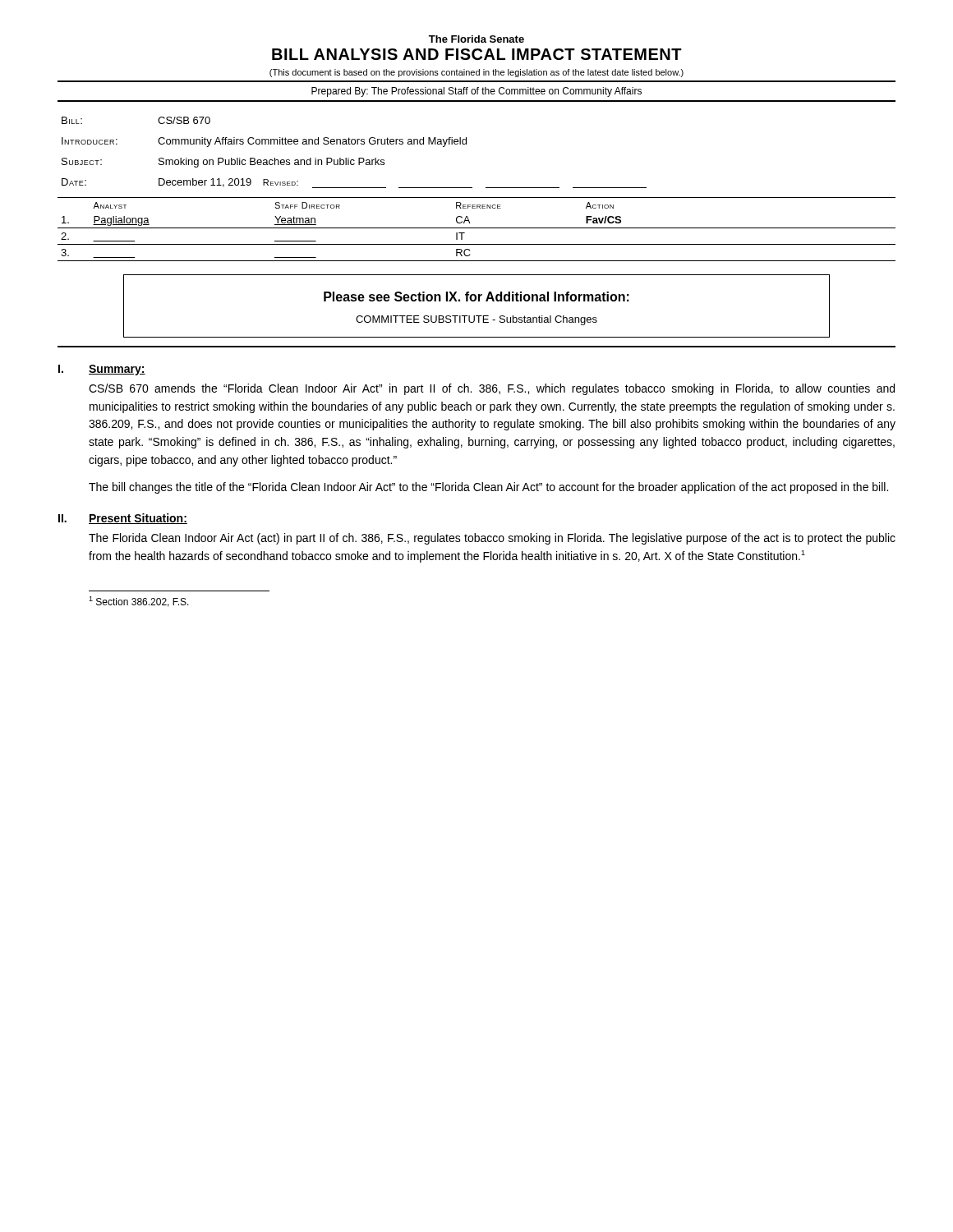The width and height of the screenshot is (953, 1232).
Task: Click on the text starting "The bill changes the title of"
Action: pos(489,487)
